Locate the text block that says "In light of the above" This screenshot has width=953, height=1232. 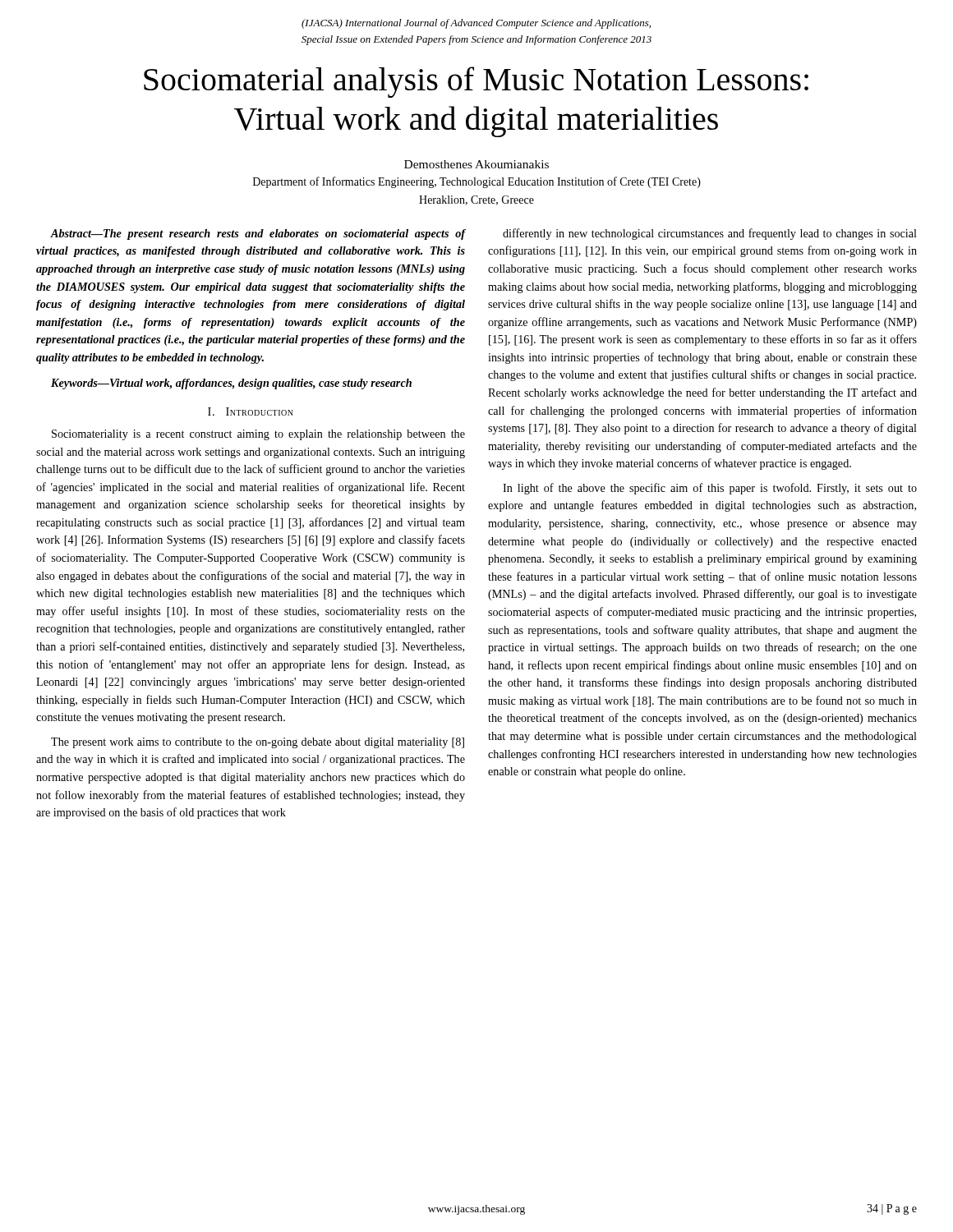click(702, 630)
